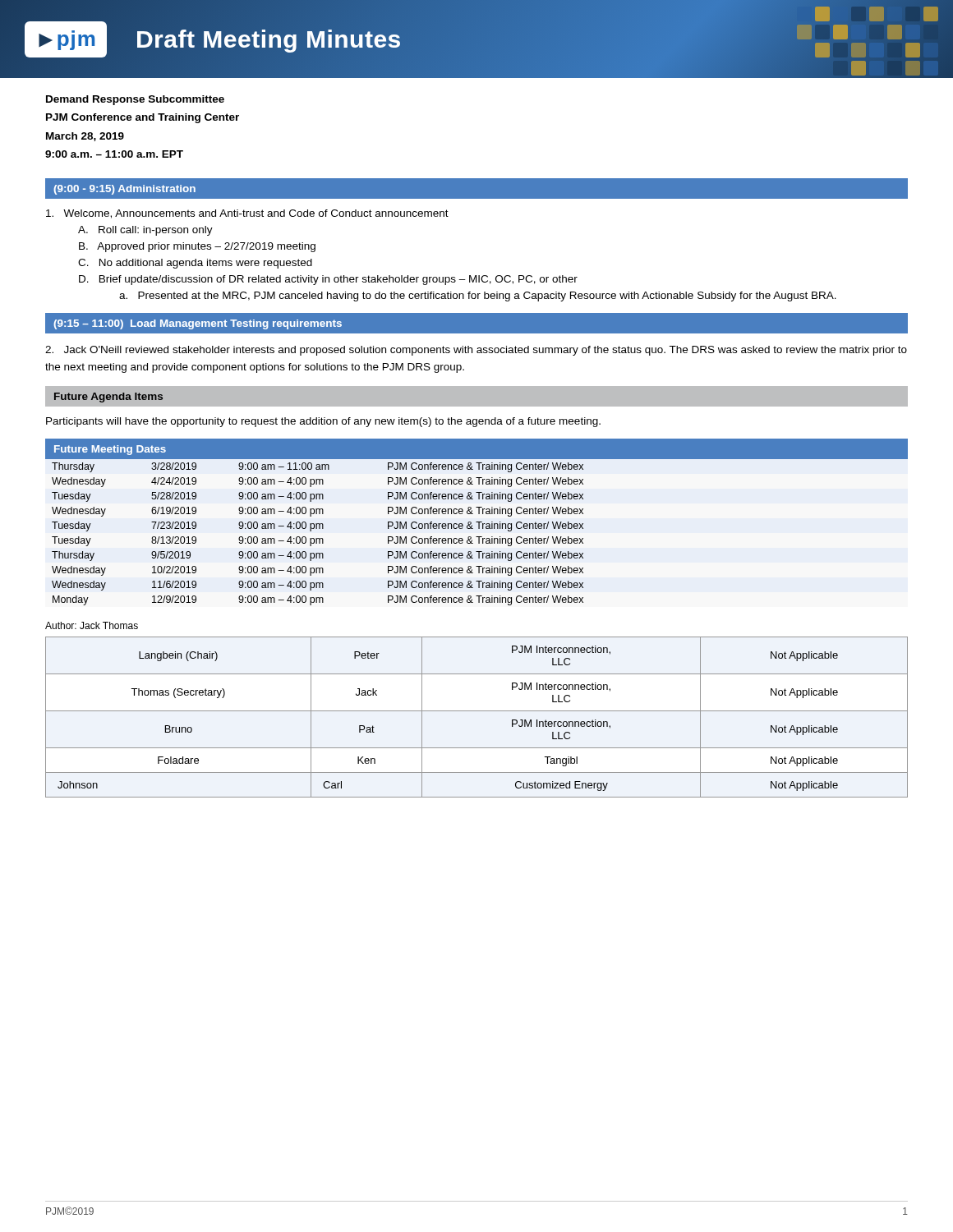The image size is (953, 1232).
Task: Click on the text with the text "Author: Jack Thomas"
Action: point(92,626)
